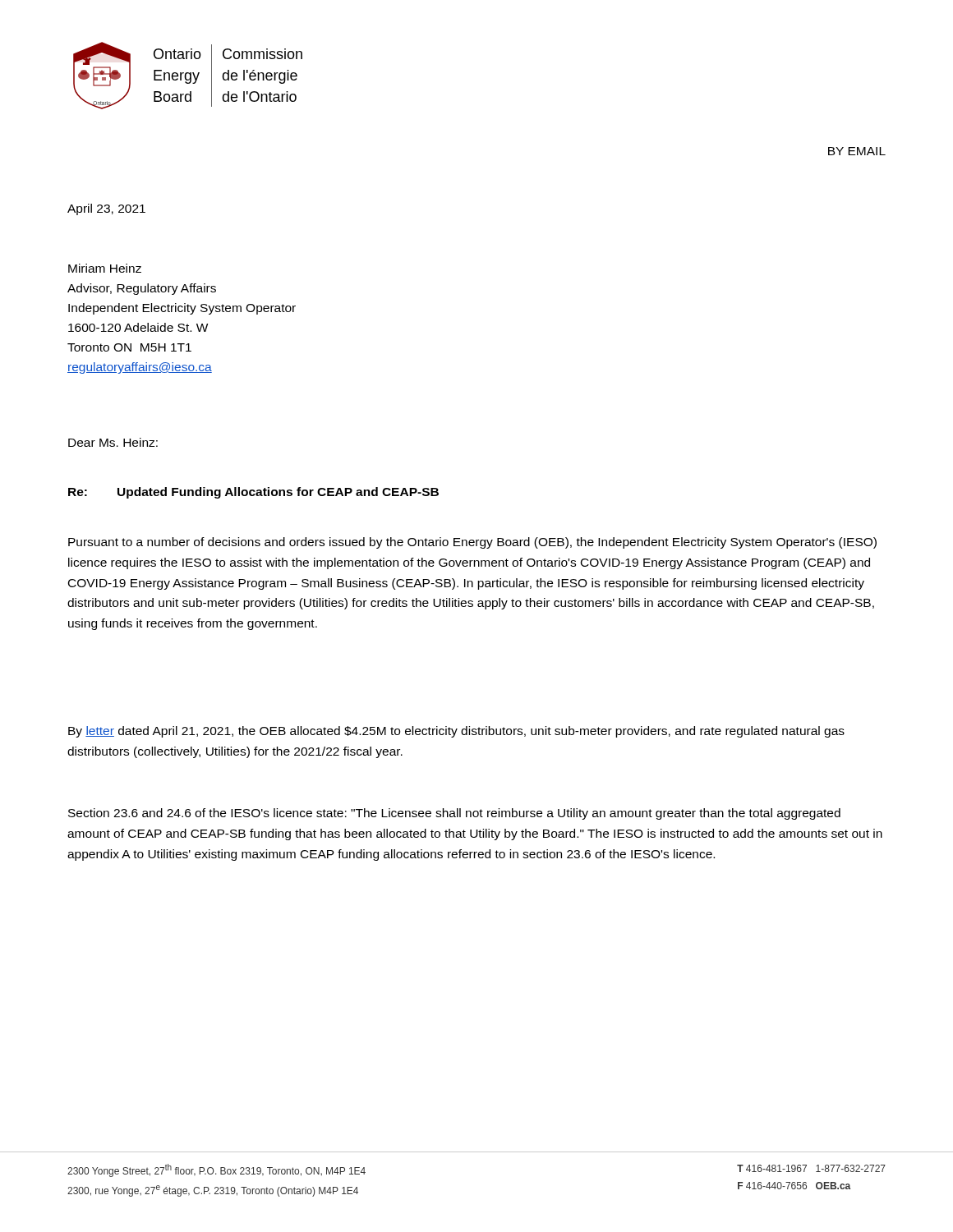The image size is (953, 1232).
Task: Click the passage that begins "By letter dated April 21, 2021,"
Action: click(456, 741)
